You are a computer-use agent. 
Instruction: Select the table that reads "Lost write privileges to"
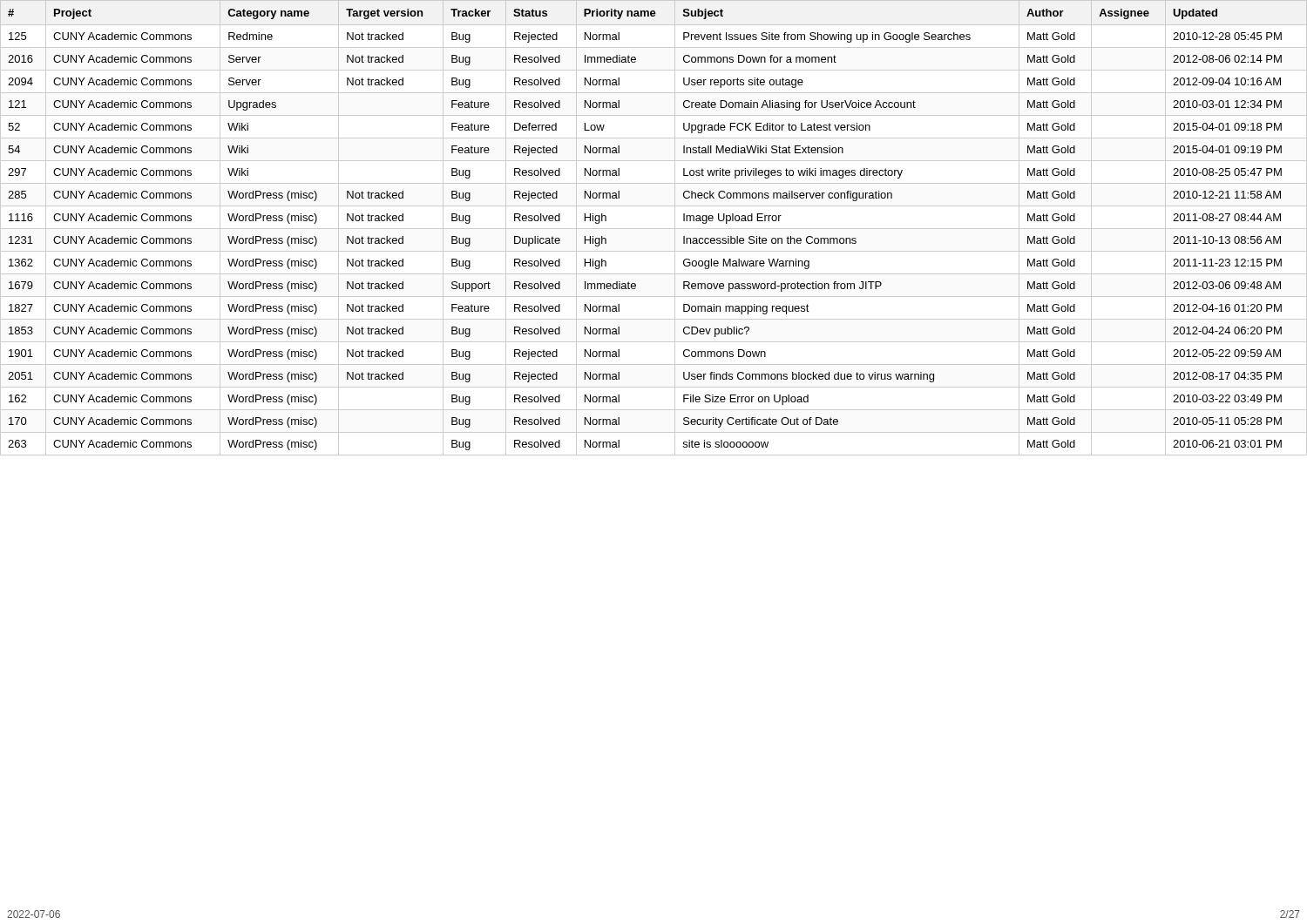pyautogui.click(x=654, y=228)
